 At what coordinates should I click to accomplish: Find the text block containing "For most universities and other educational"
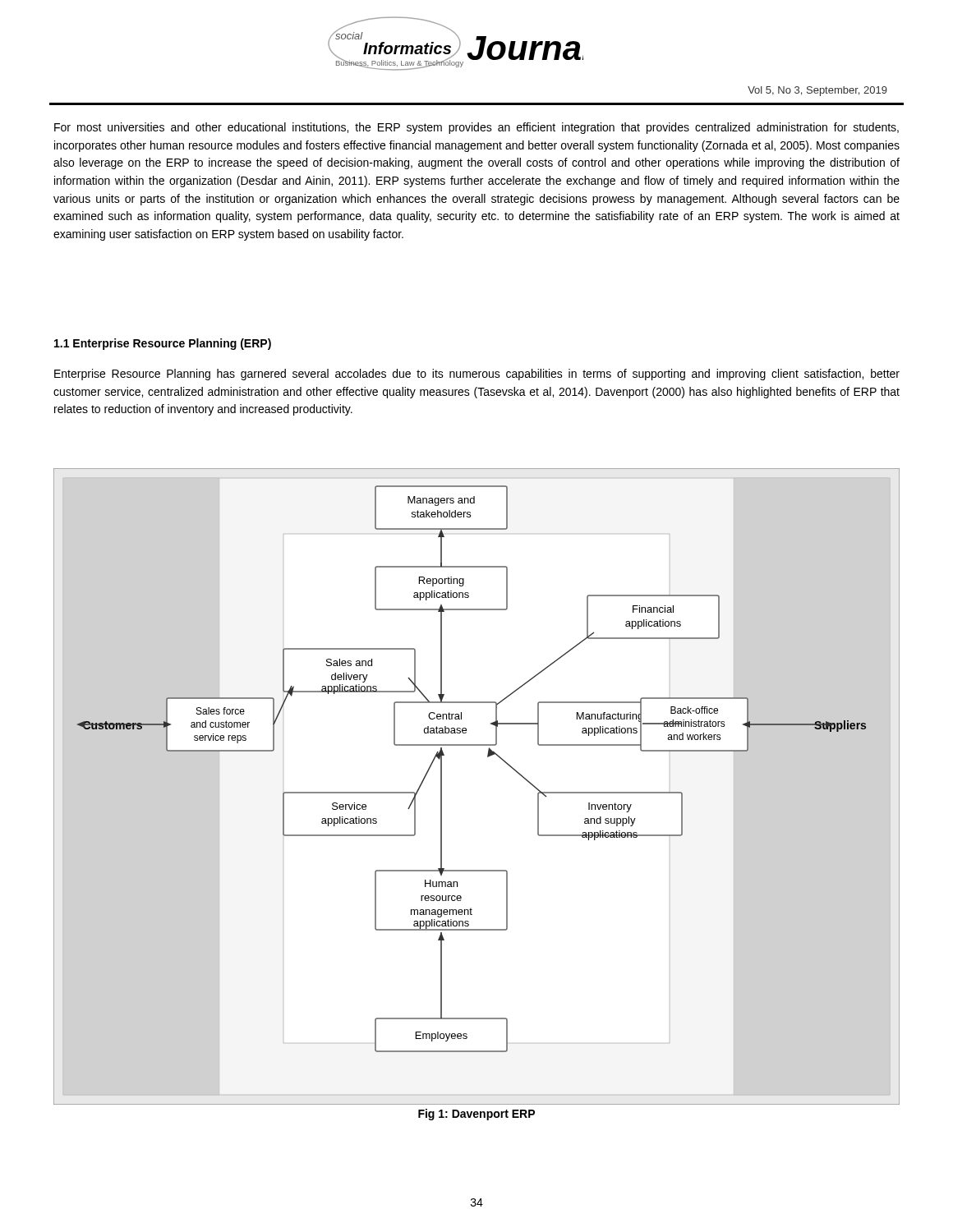(476, 181)
